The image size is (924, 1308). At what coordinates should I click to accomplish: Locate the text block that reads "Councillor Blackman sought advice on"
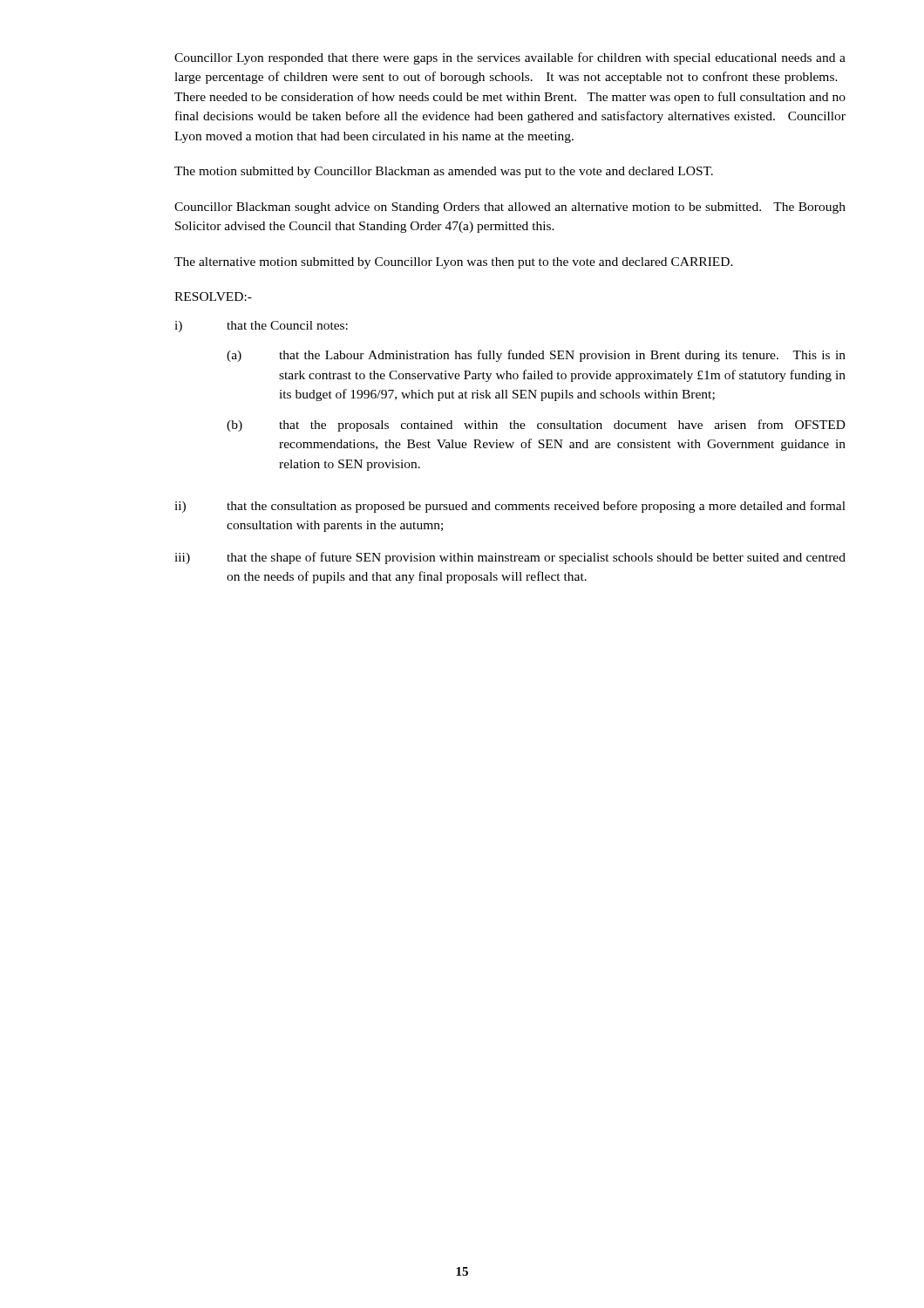tap(510, 216)
